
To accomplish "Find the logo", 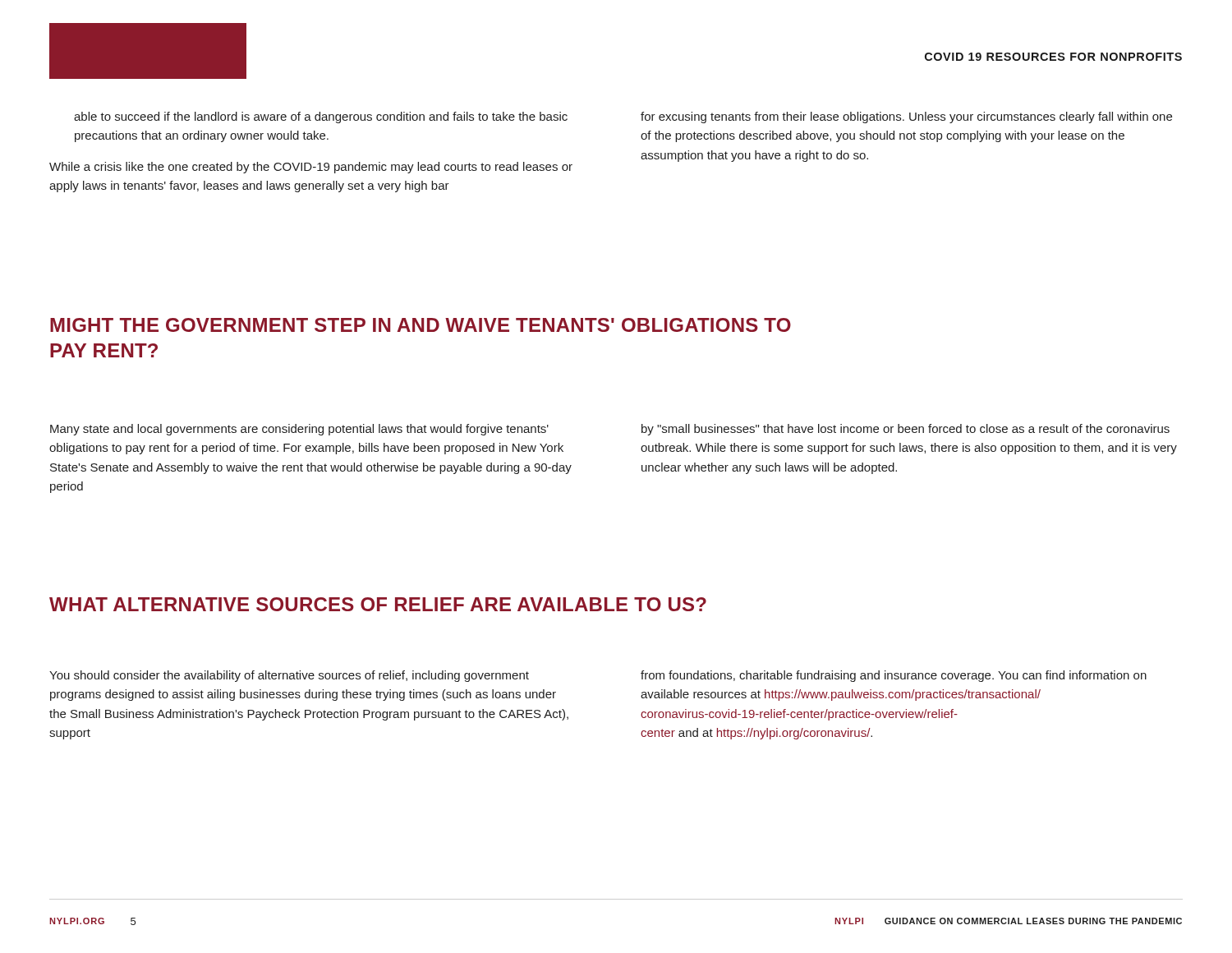I will coord(148,51).
